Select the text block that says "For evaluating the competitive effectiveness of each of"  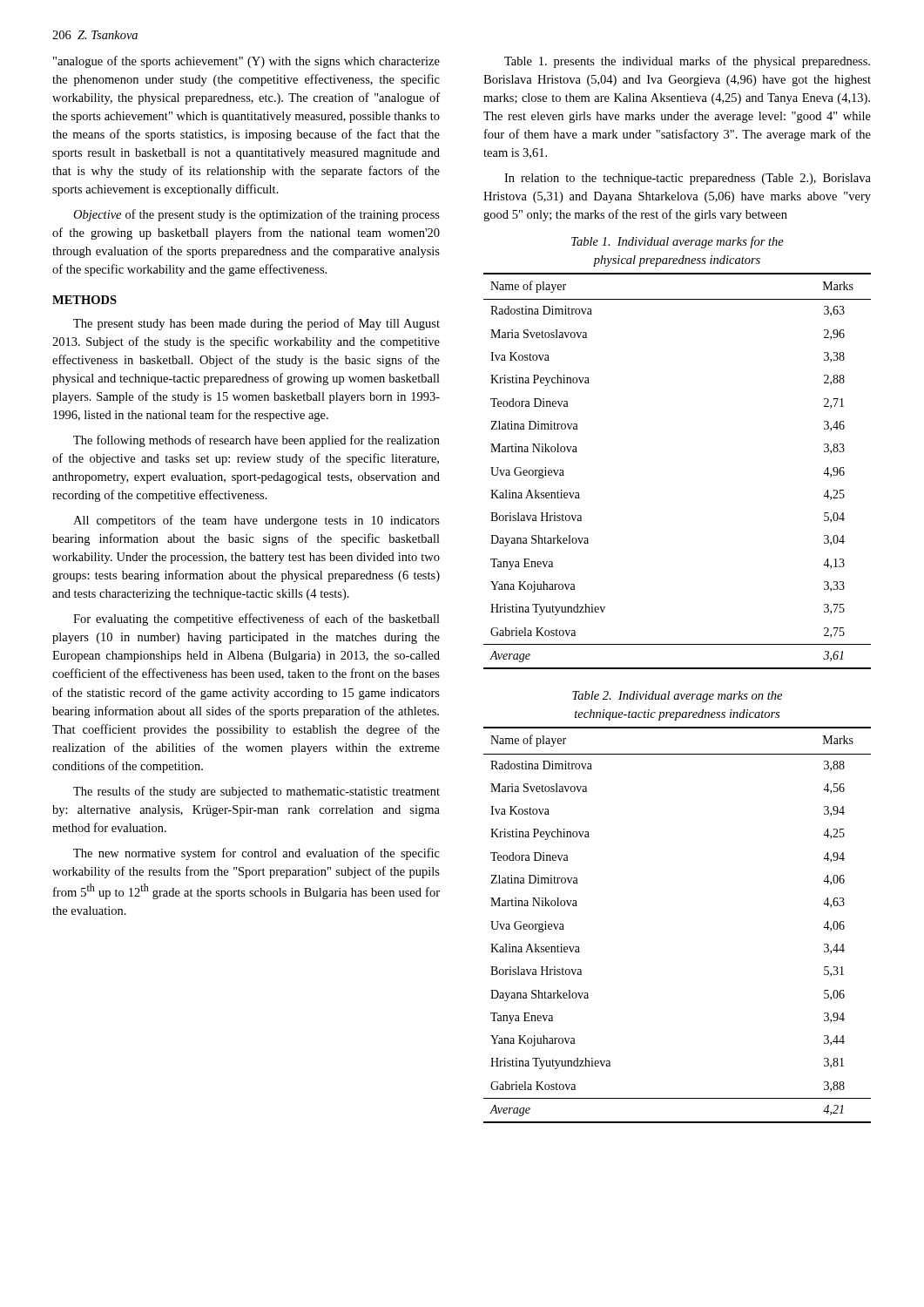click(x=246, y=692)
